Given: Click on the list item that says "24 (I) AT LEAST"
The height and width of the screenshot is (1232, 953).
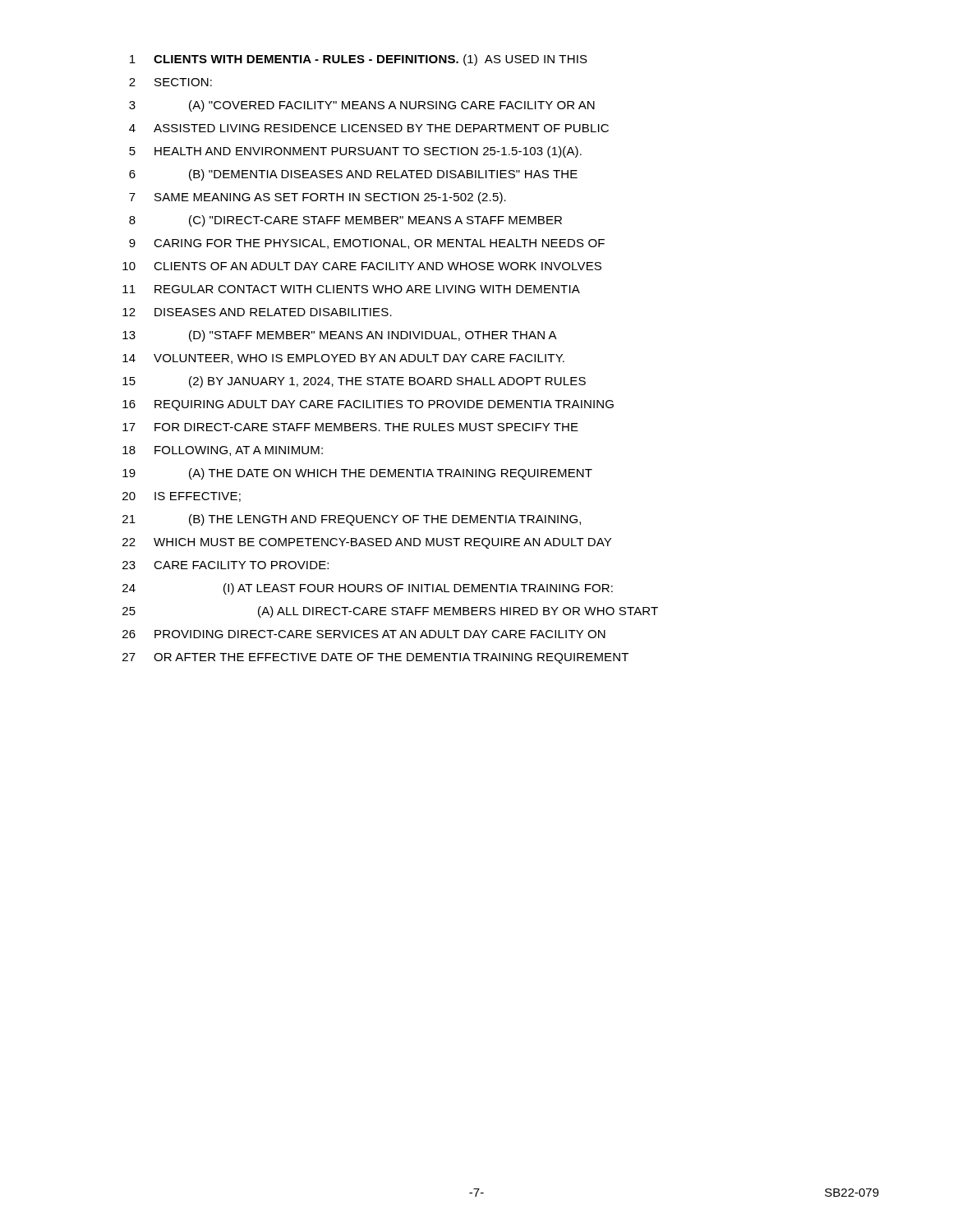Looking at the screenshot, I should point(489,588).
